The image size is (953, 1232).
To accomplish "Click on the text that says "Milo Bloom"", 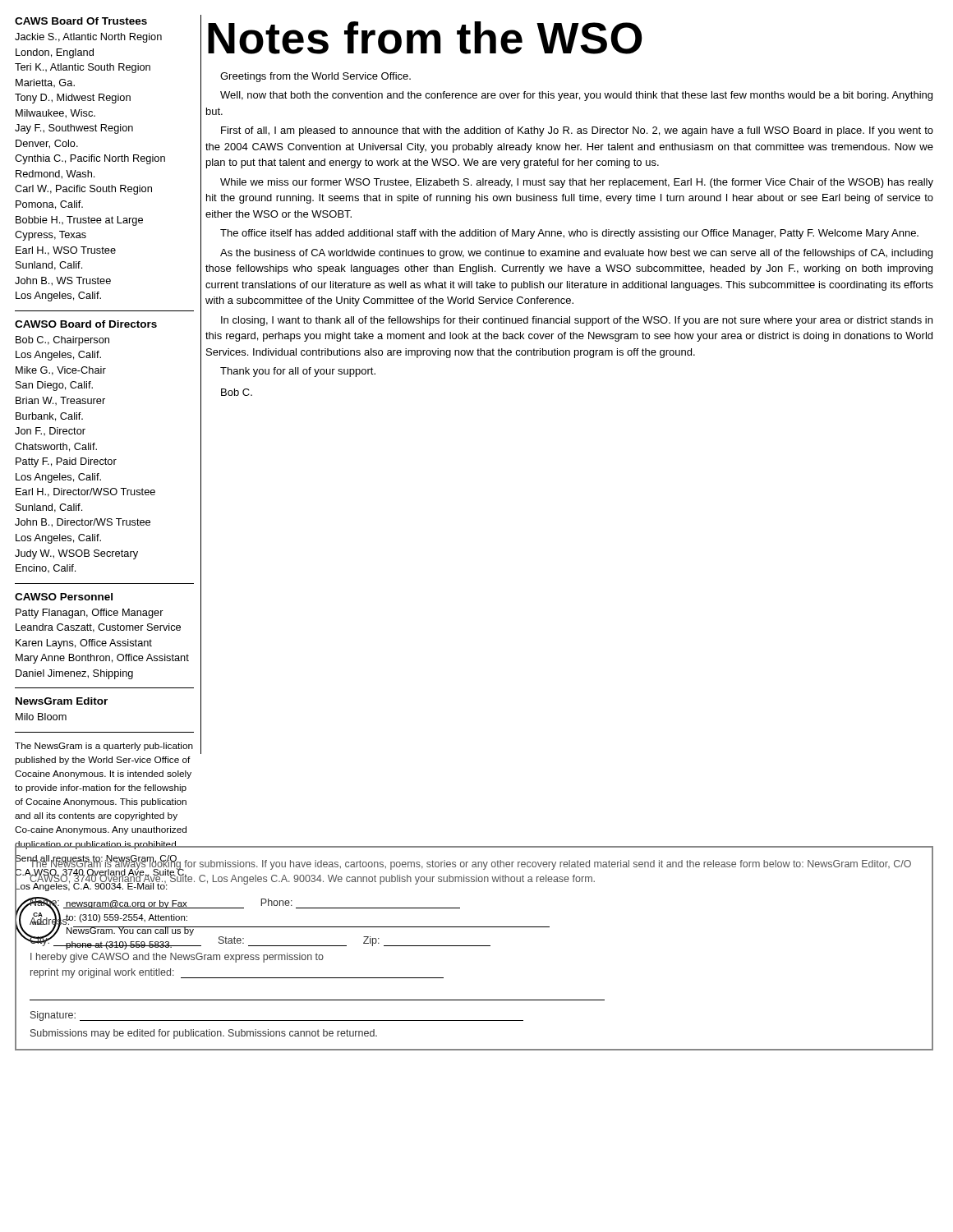I will [x=41, y=717].
